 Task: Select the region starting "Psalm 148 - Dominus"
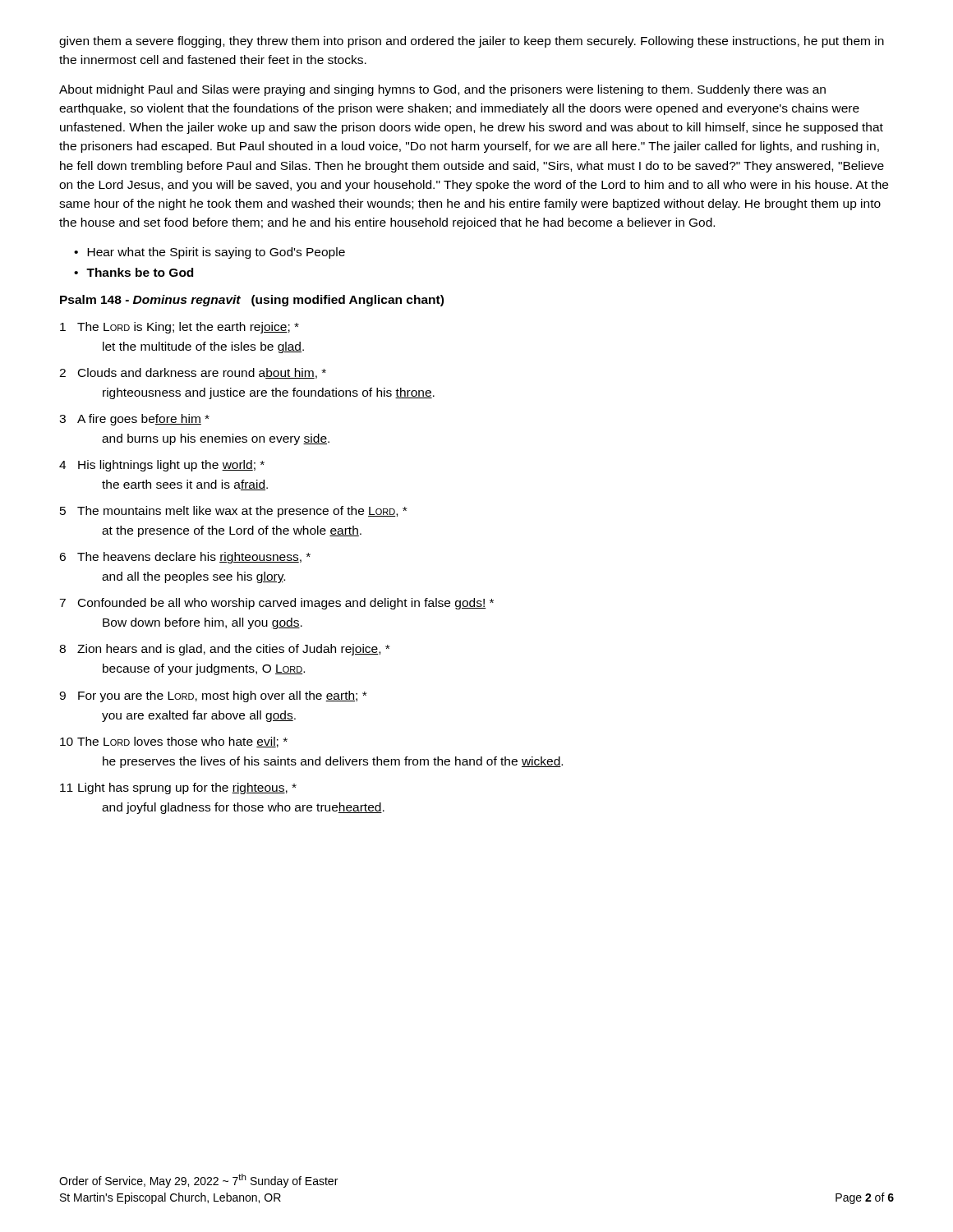click(252, 299)
